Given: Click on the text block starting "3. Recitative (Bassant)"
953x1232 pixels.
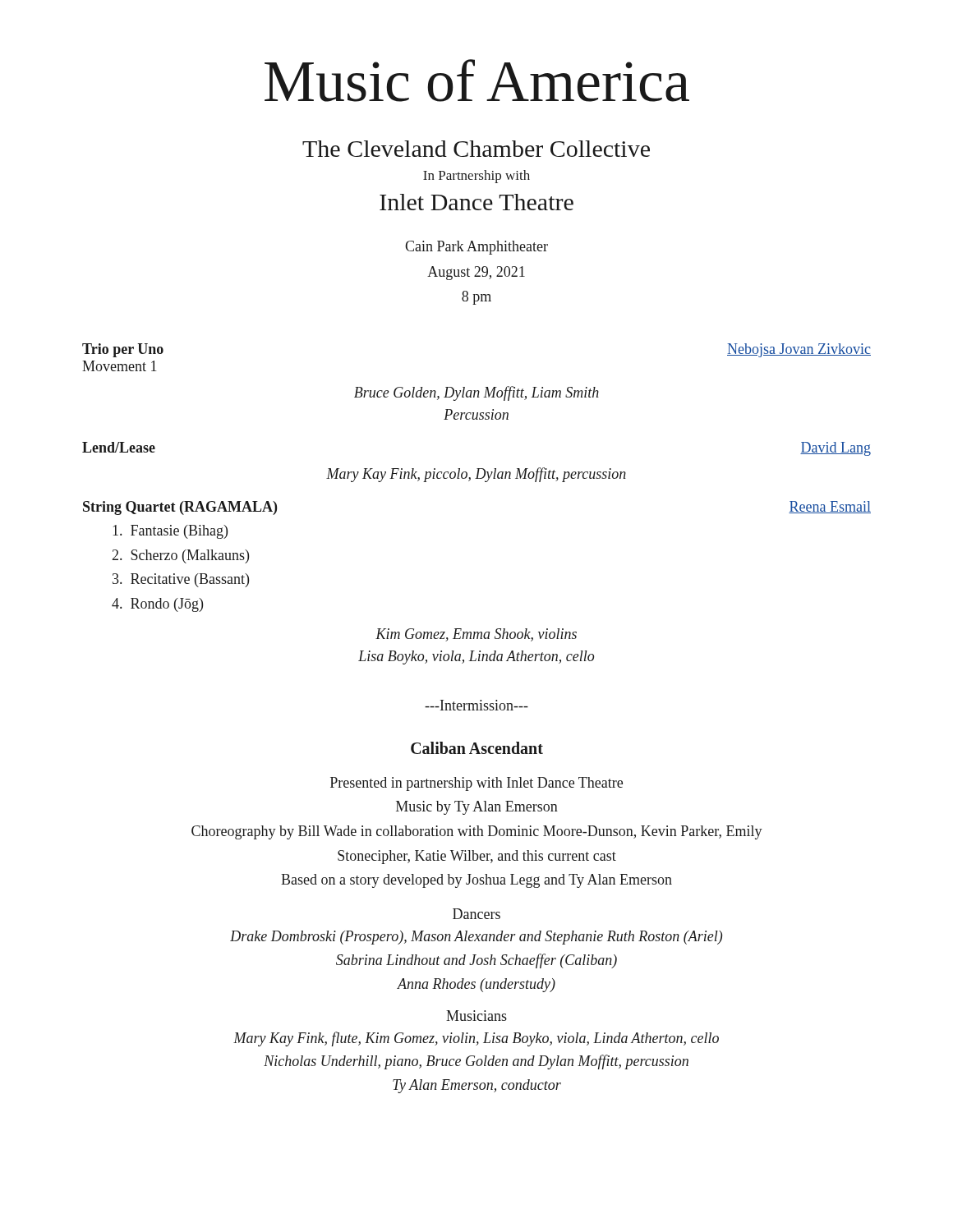Looking at the screenshot, I should pos(181,579).
